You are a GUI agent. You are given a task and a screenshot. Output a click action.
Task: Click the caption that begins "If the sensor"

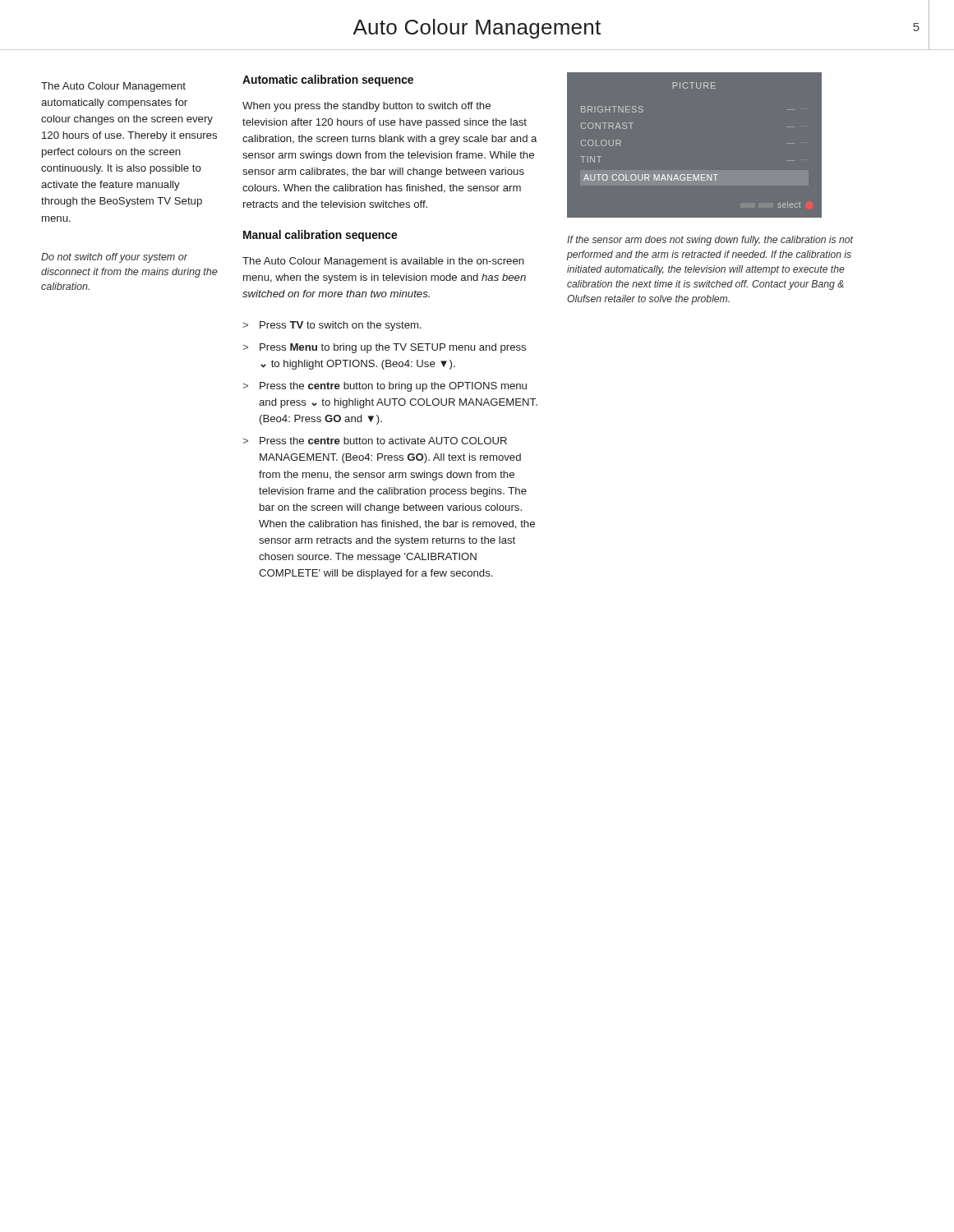(710, 270)
